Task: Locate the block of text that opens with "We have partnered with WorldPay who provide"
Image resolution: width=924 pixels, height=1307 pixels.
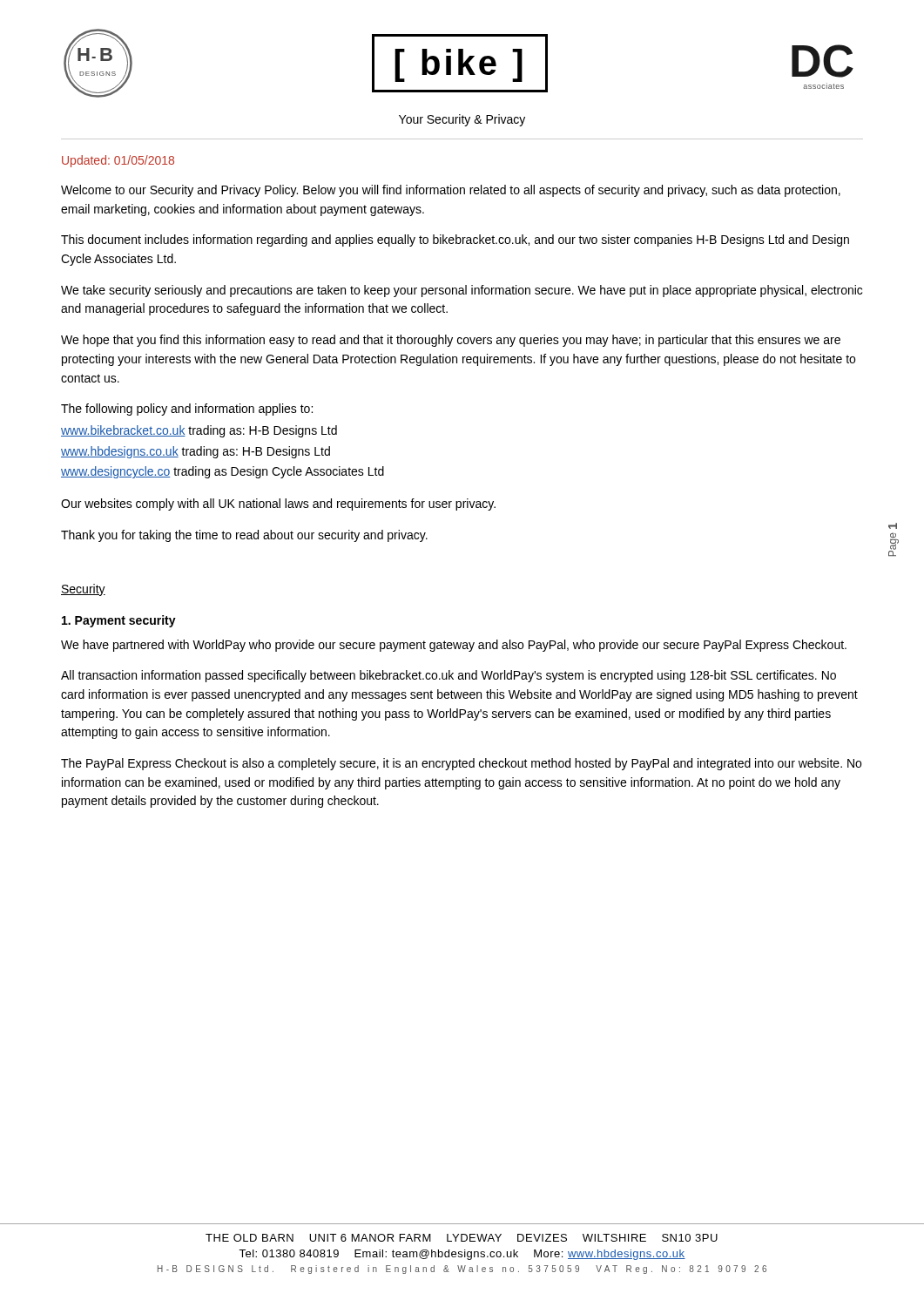Action: 454,644
